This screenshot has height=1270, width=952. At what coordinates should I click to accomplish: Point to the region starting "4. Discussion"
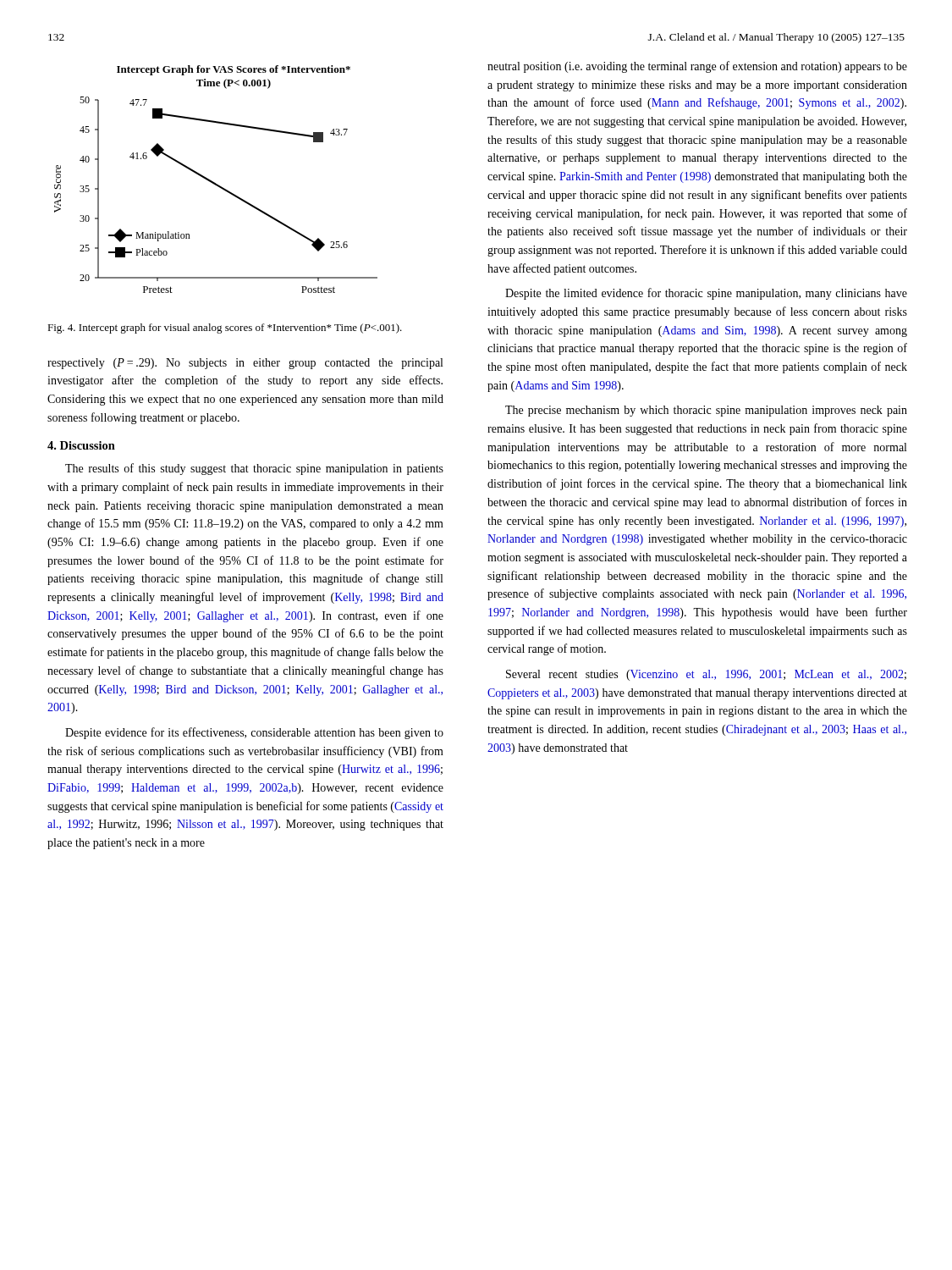click(81, 446)
